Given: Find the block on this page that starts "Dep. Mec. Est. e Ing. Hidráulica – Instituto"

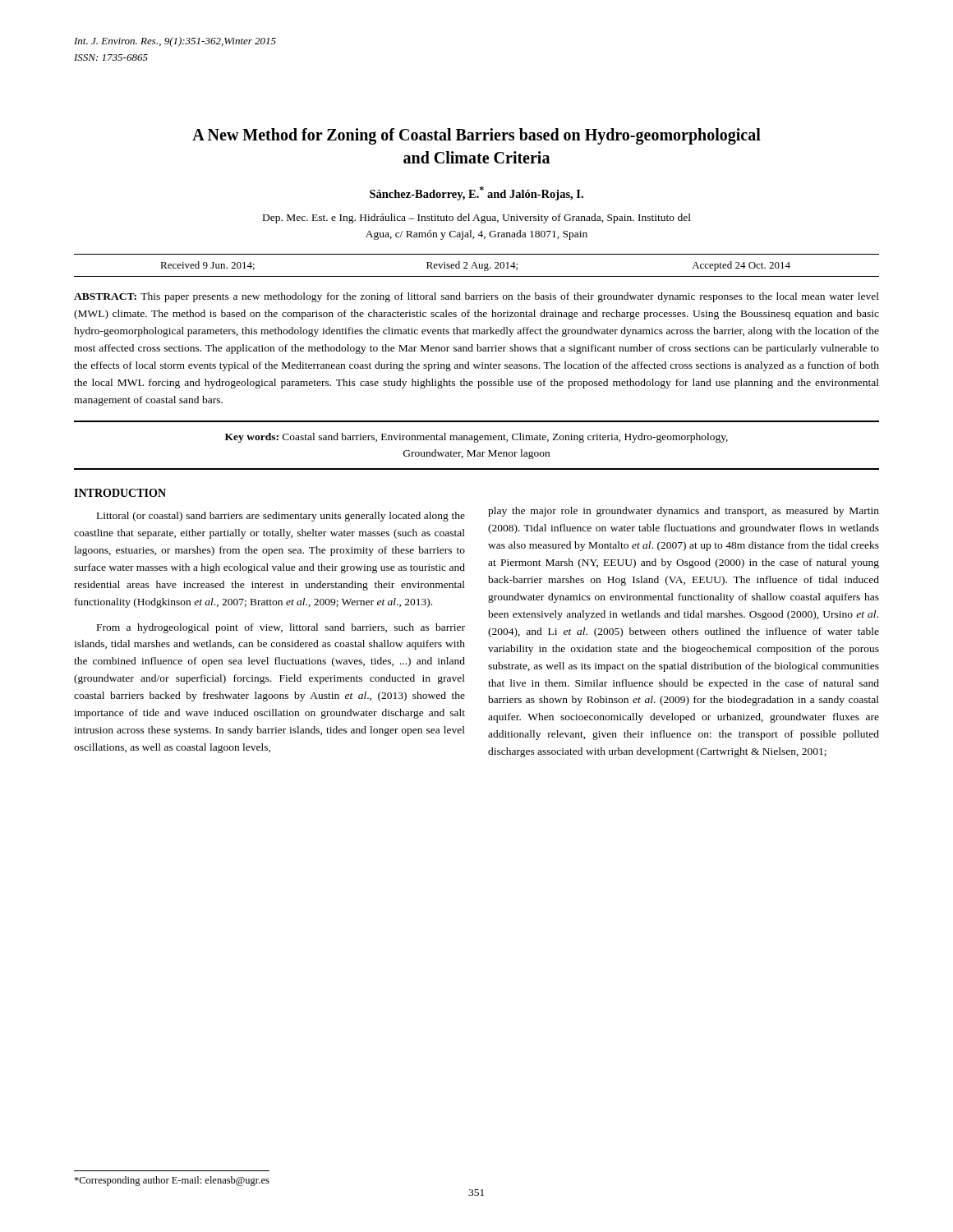Looking at the screenshot, I should 476,226.
